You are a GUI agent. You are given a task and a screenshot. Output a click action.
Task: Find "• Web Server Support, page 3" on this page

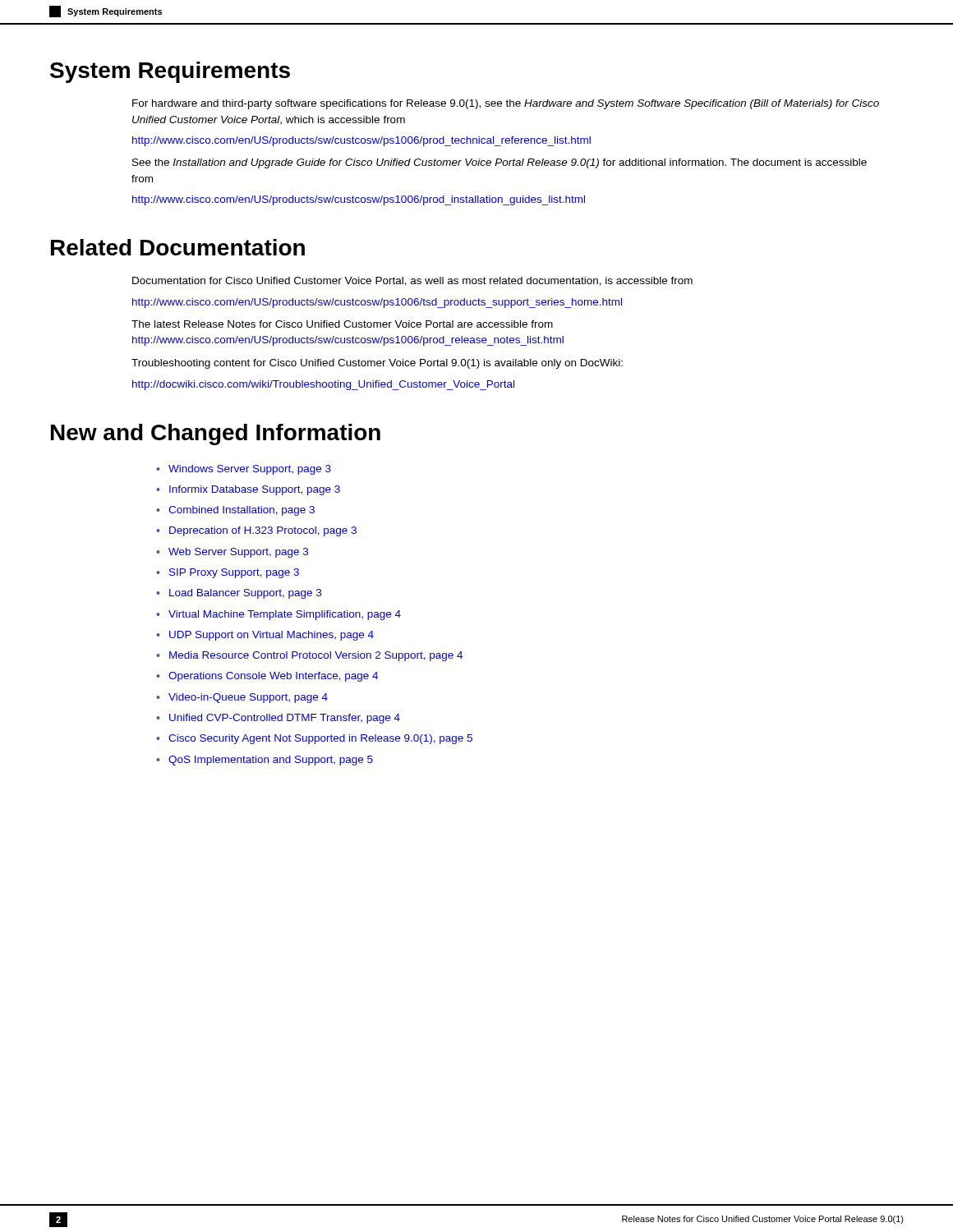click(232, 552)
